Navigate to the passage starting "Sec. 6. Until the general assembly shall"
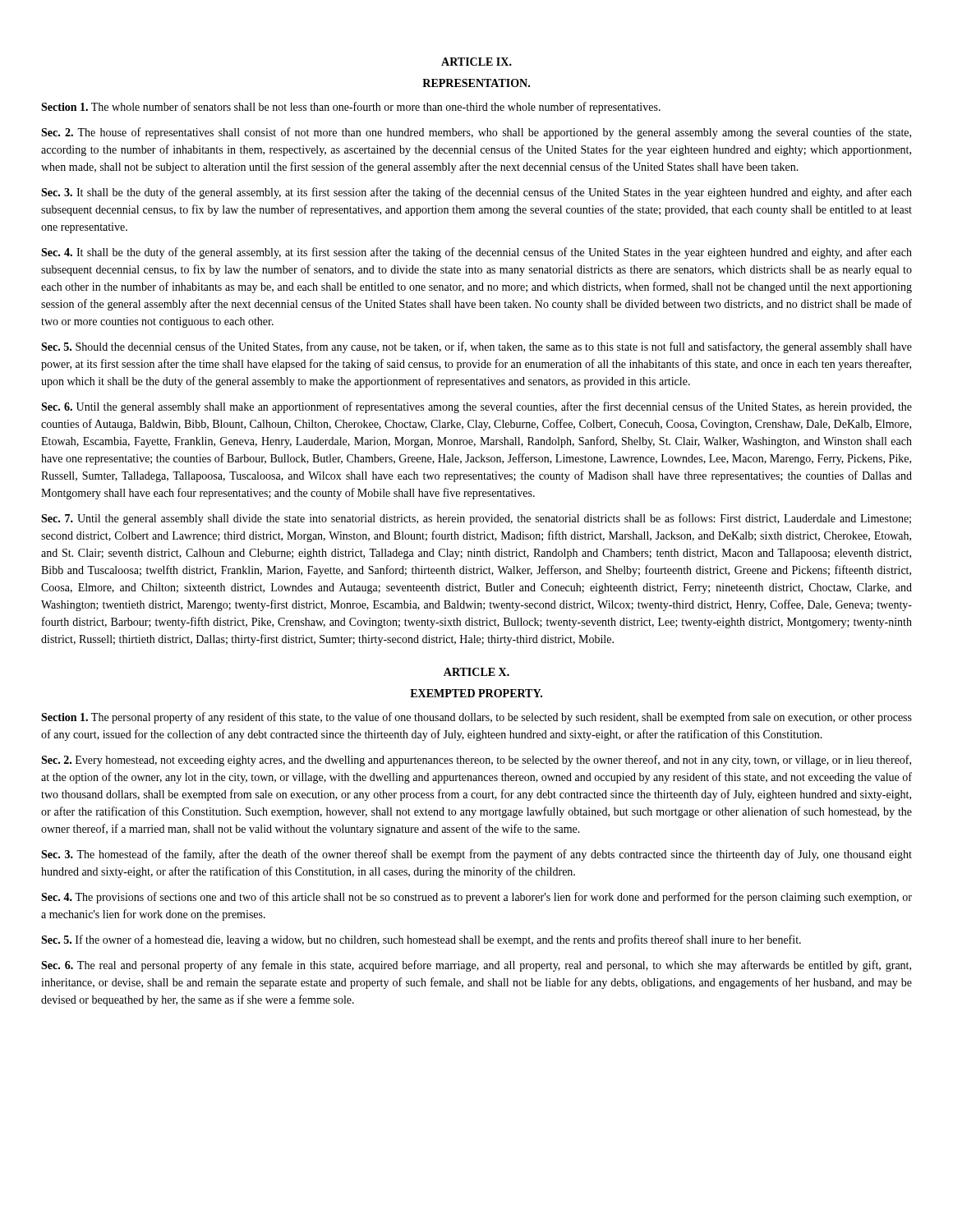 pyautogui.click(x=476, y=450)
